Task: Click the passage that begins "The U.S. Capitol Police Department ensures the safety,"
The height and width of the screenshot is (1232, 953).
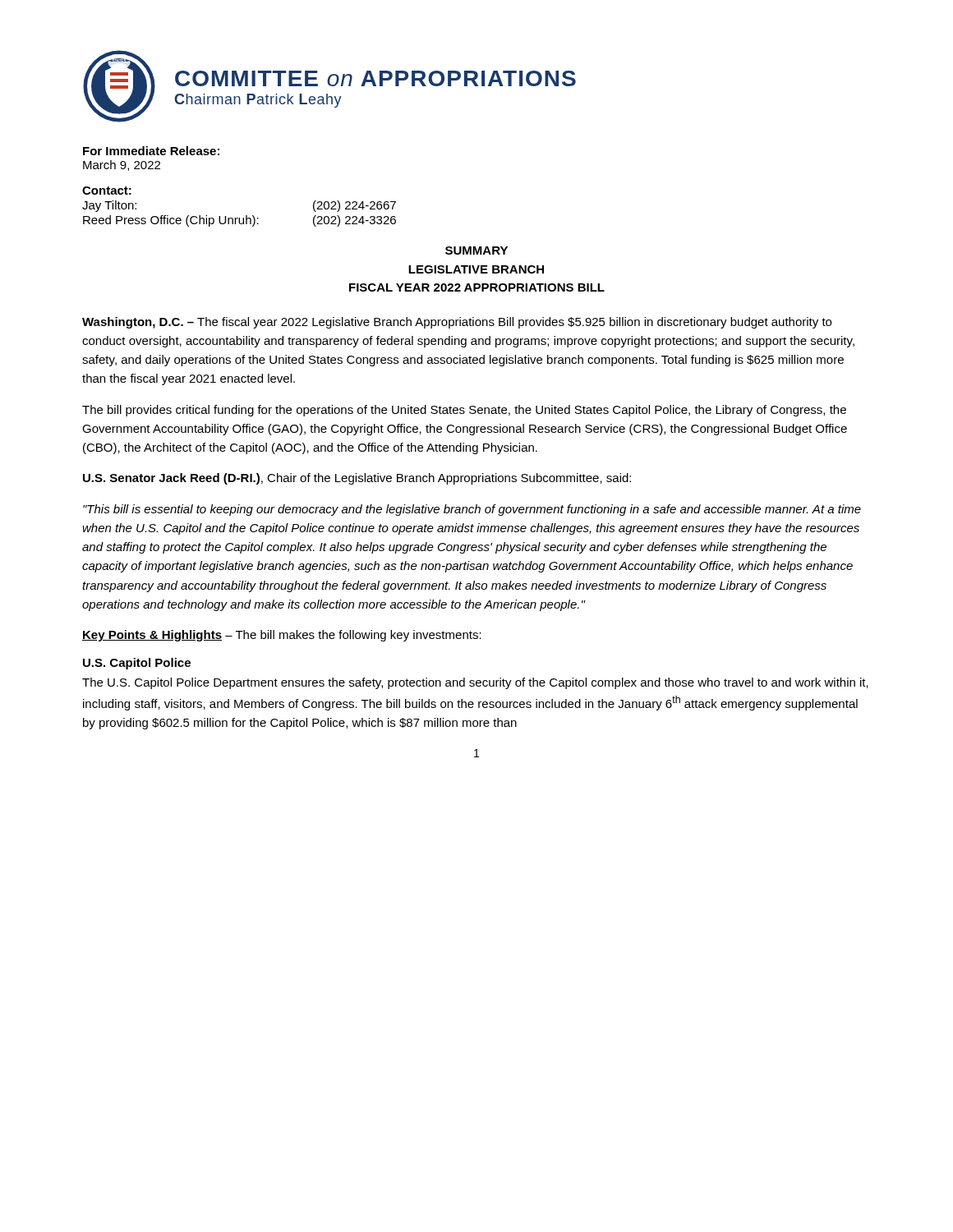Action: pyautogui.click(x=476, y=702)
